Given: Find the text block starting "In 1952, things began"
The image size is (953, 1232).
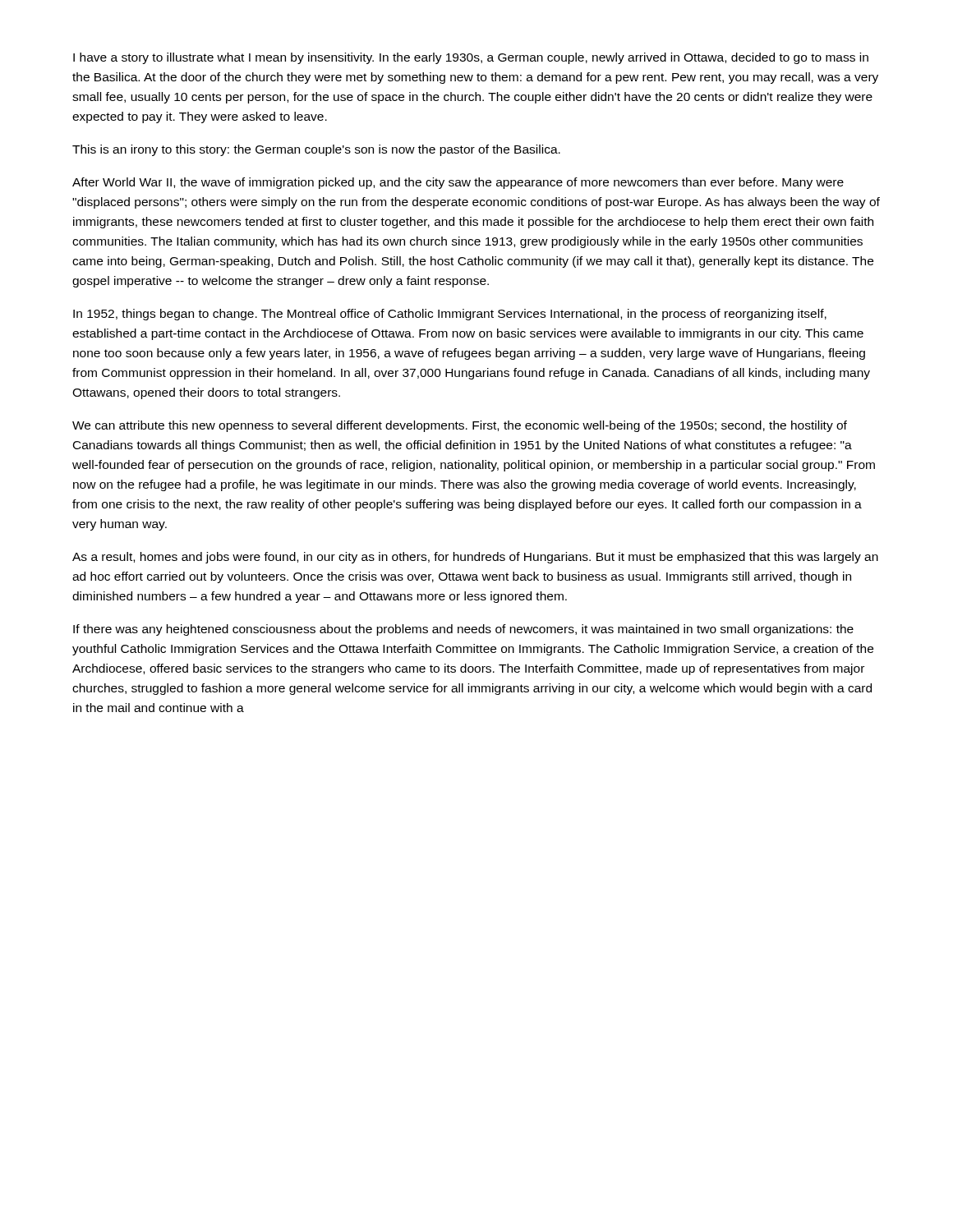Looking at the screenshot, I should pos(471,353).
